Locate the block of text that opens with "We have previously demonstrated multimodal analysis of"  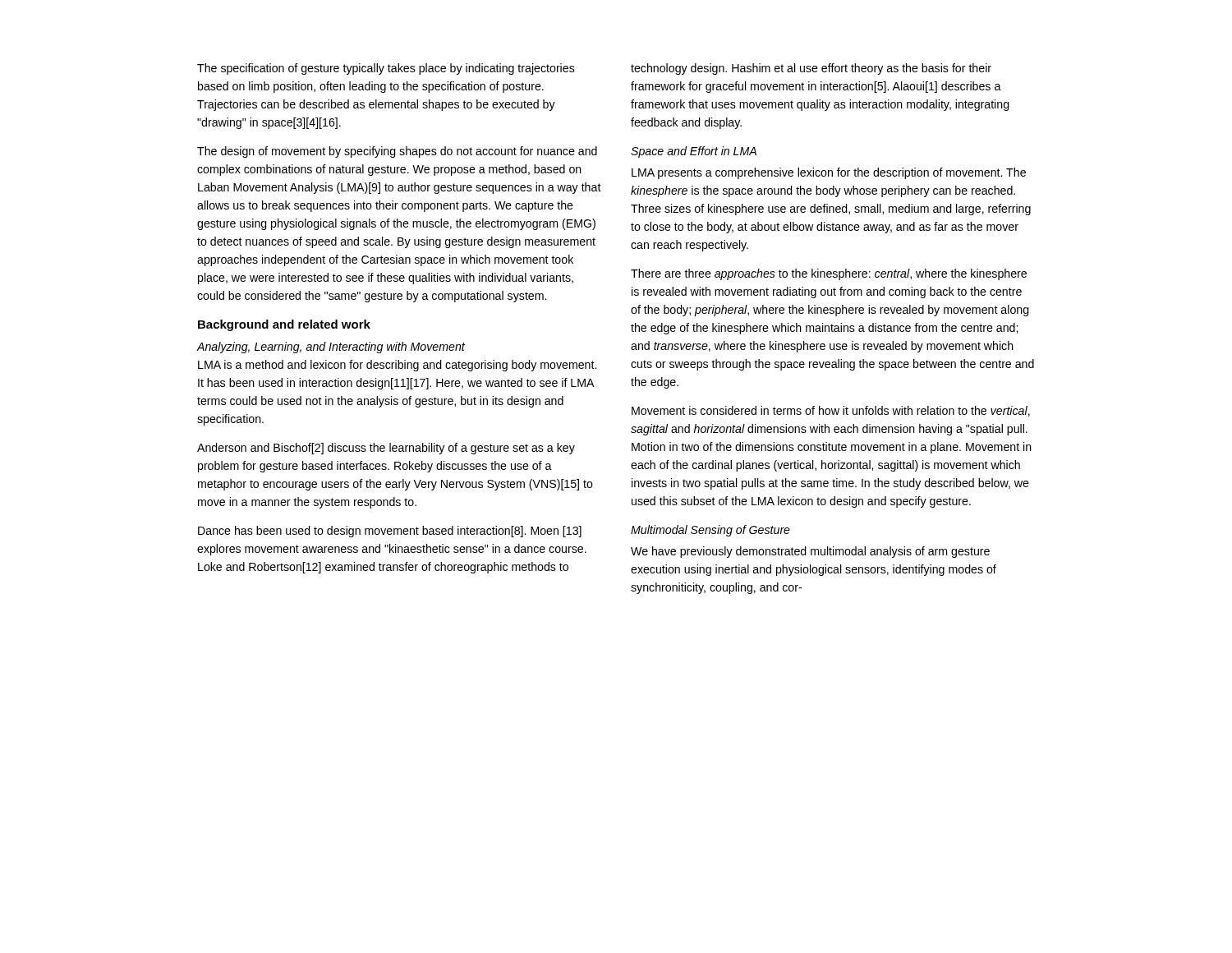tap(833, 569)
